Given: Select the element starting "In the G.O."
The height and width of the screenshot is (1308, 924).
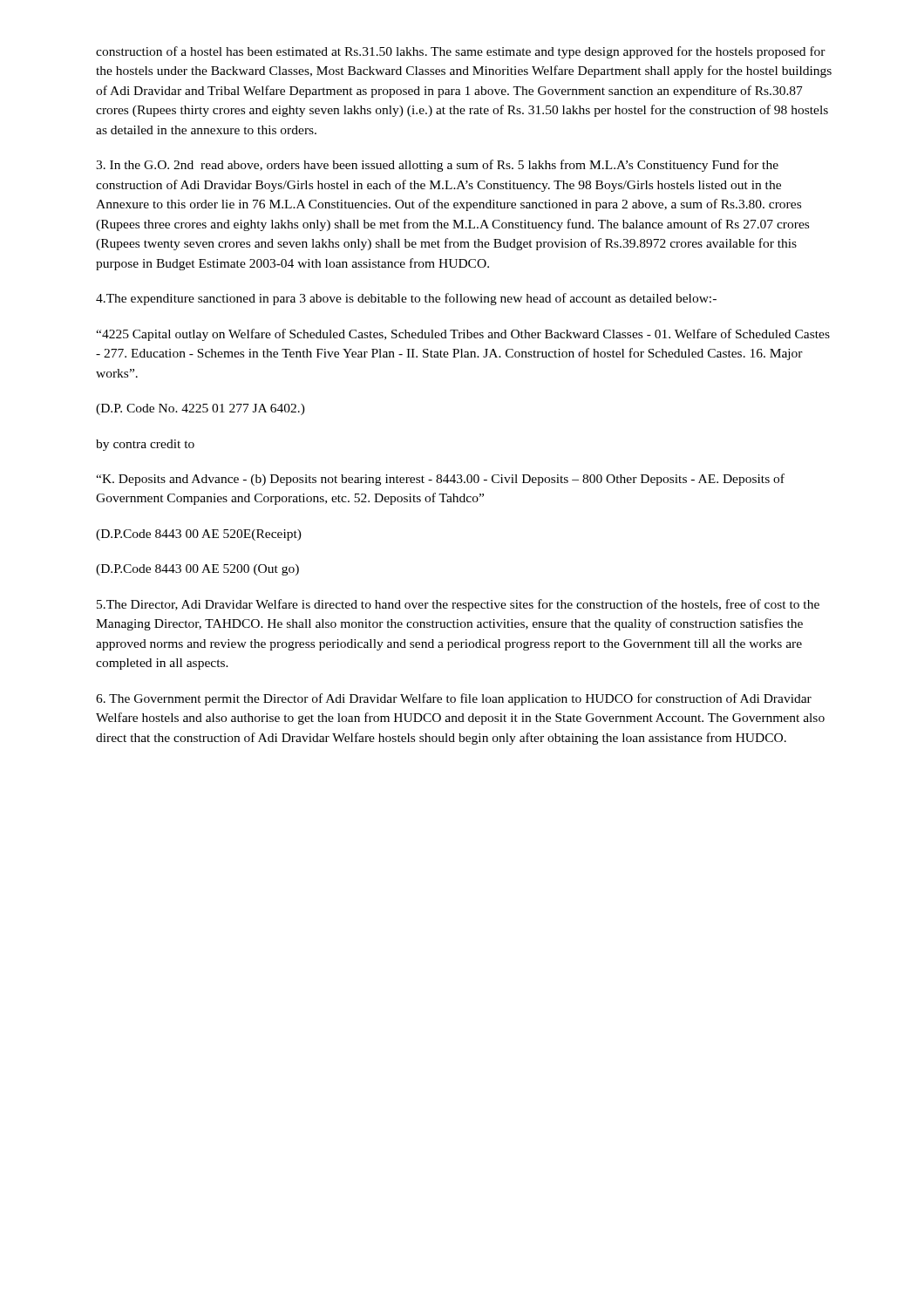Looking at the screenshot, I should click(x=453, y=214).
